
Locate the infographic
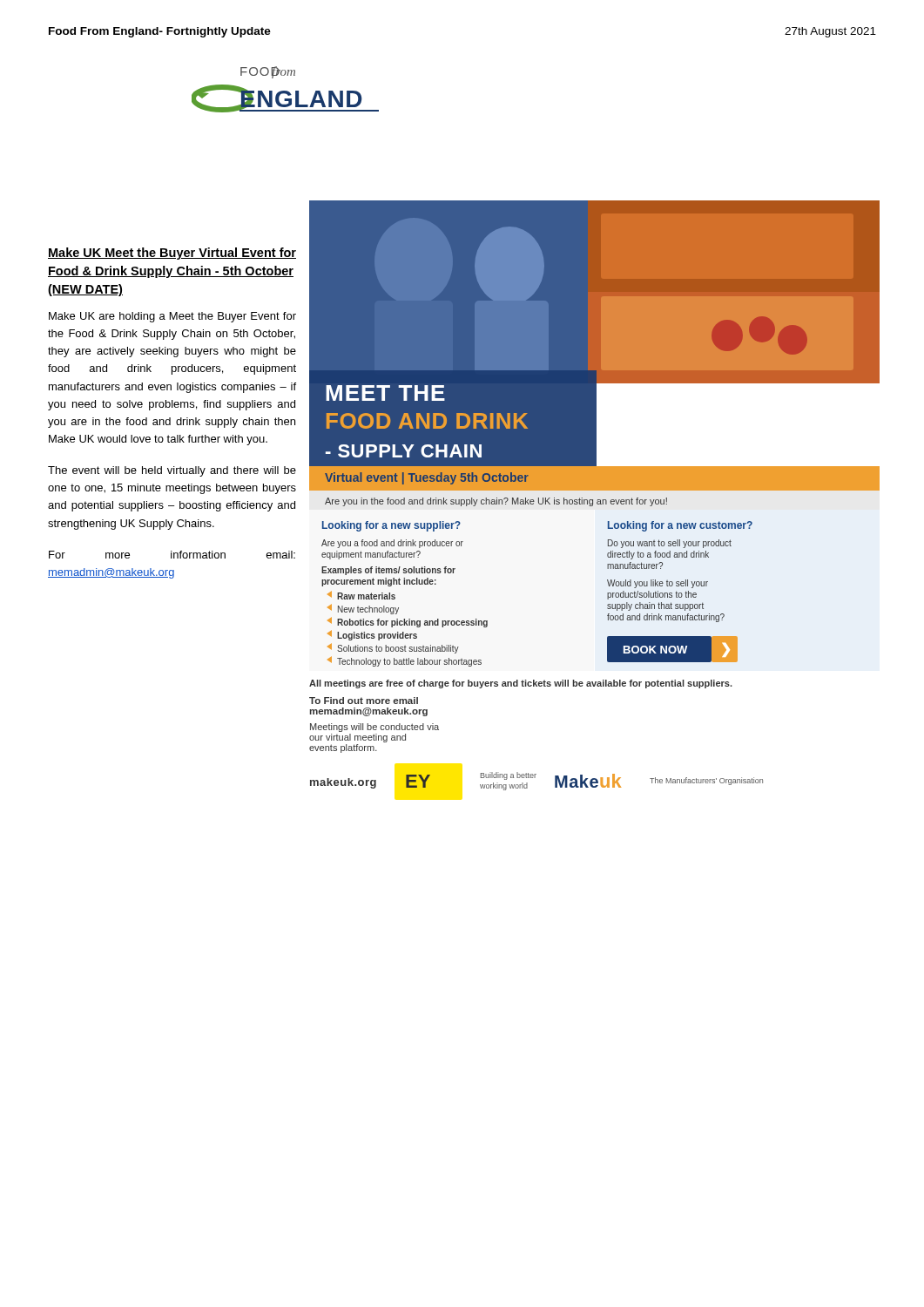594,500
